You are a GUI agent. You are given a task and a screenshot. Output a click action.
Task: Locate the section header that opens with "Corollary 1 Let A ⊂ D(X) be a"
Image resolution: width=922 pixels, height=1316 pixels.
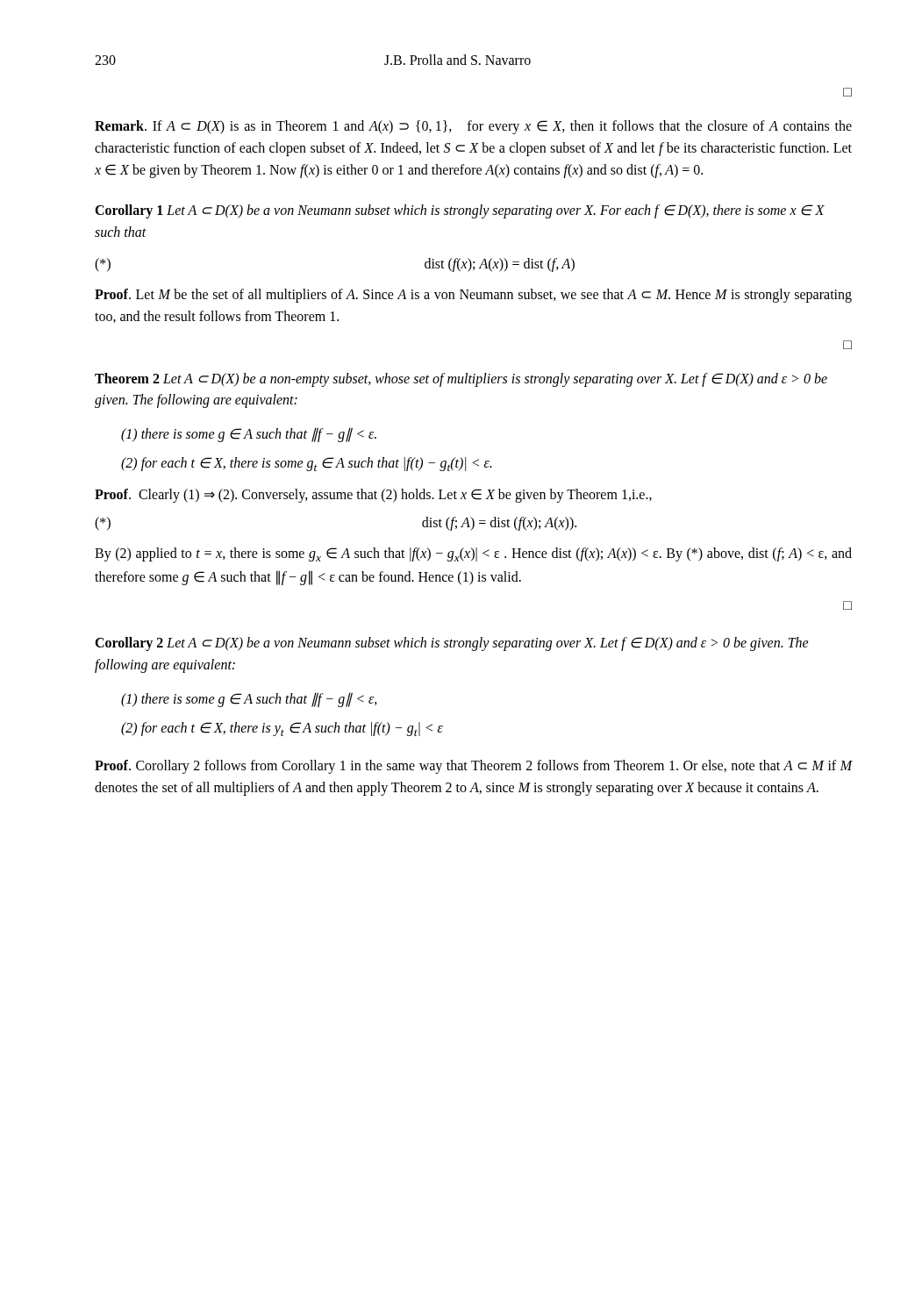pyautogui.click(x=459, y=221)
